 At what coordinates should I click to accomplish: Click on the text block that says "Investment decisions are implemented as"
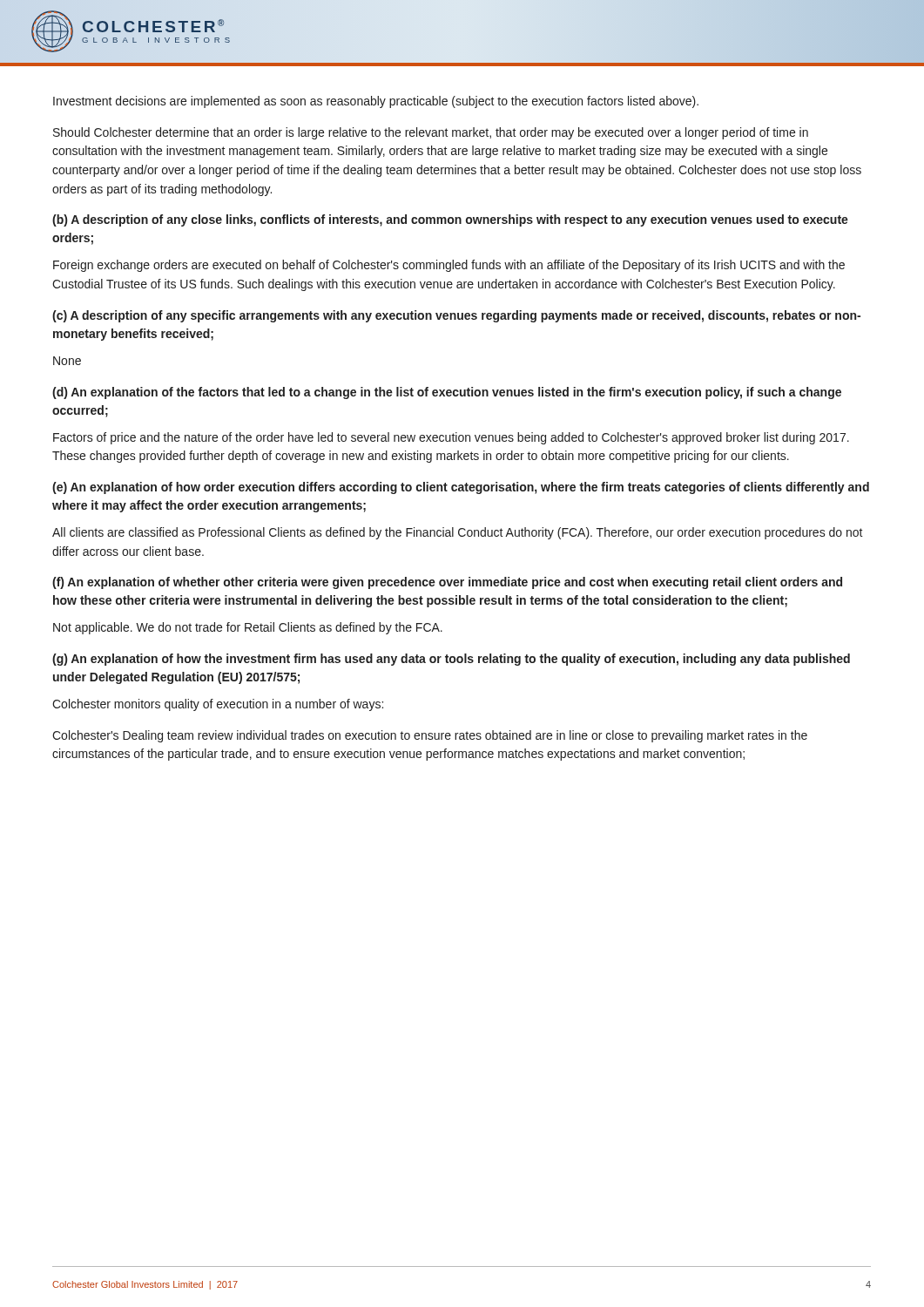click(x=462, y=102)
